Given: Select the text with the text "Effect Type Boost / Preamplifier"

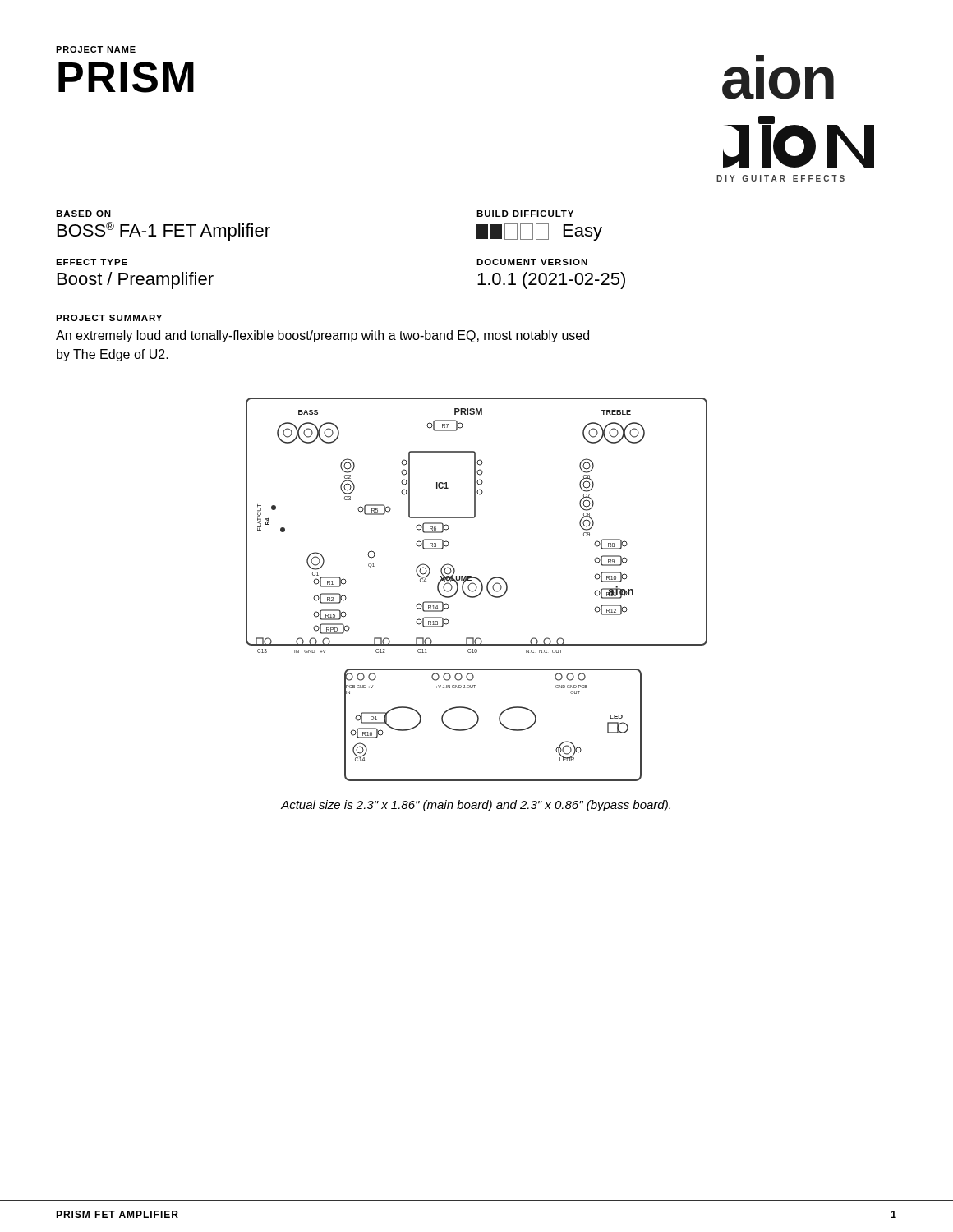Looking at the screenshot, I should (92, 262).
